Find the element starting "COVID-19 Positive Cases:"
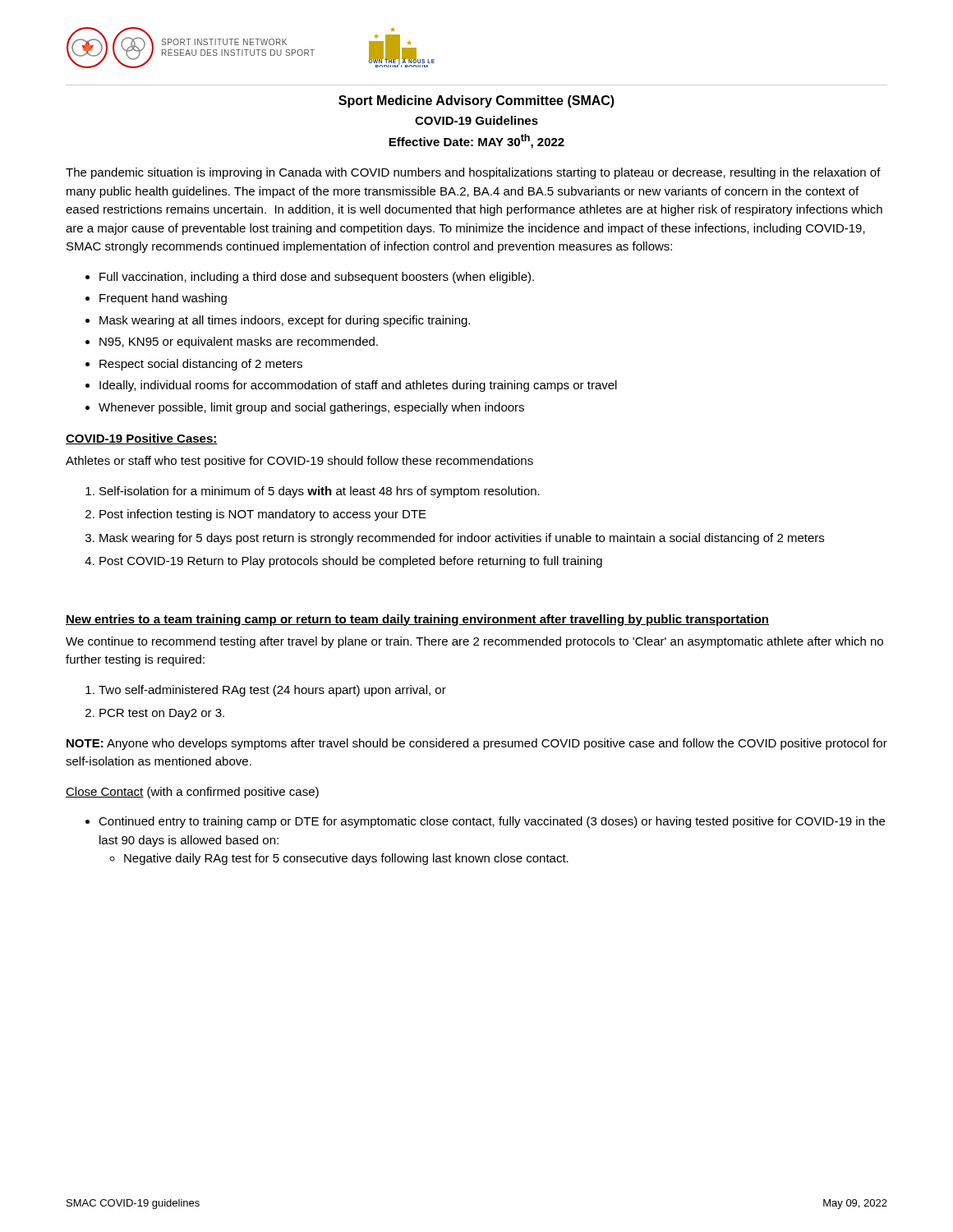The image size is (953, 1232). pyautogui.click(x=141, y=438)
